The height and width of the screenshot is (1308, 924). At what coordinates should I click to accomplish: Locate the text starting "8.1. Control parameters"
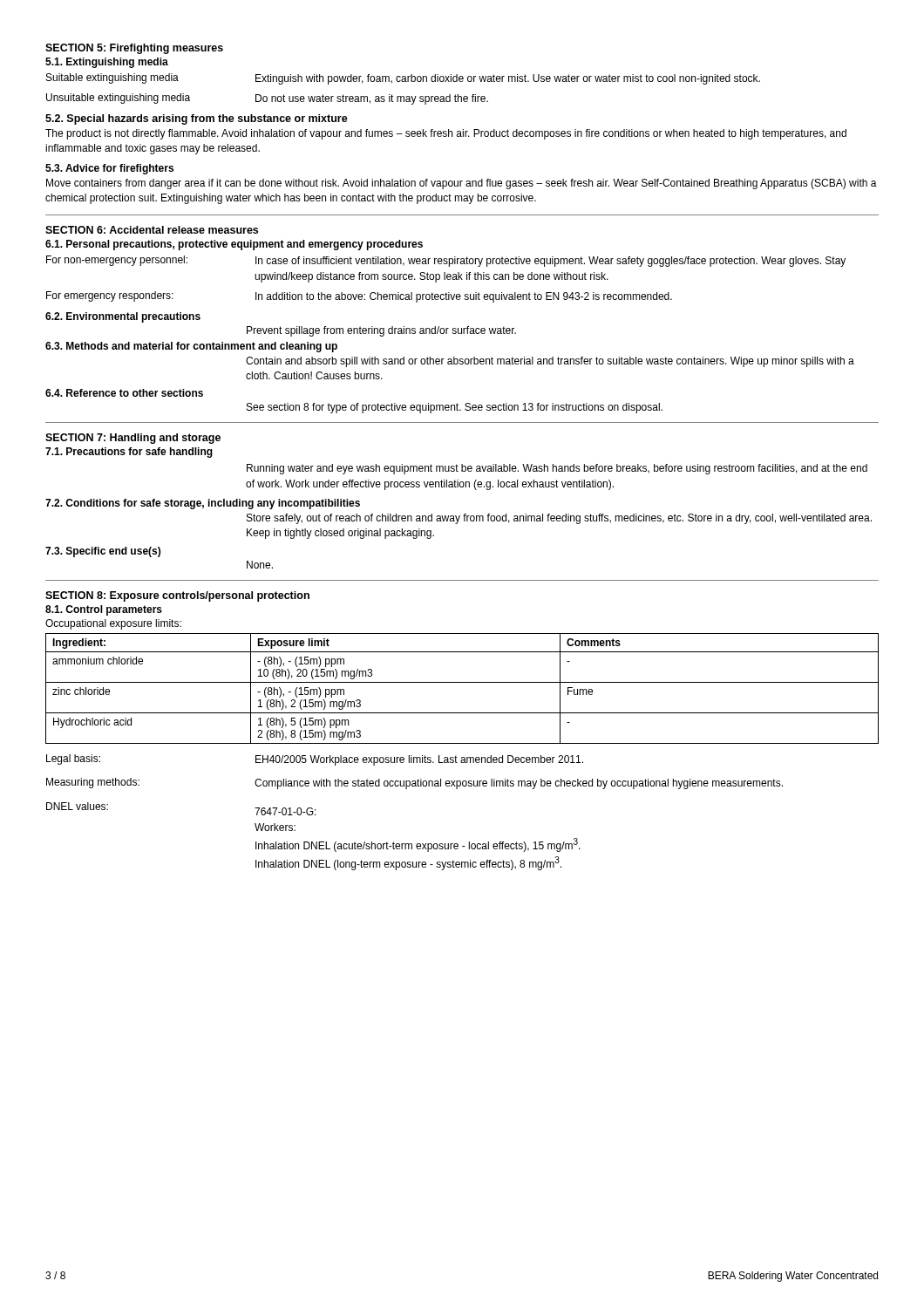tap(104, 609)
